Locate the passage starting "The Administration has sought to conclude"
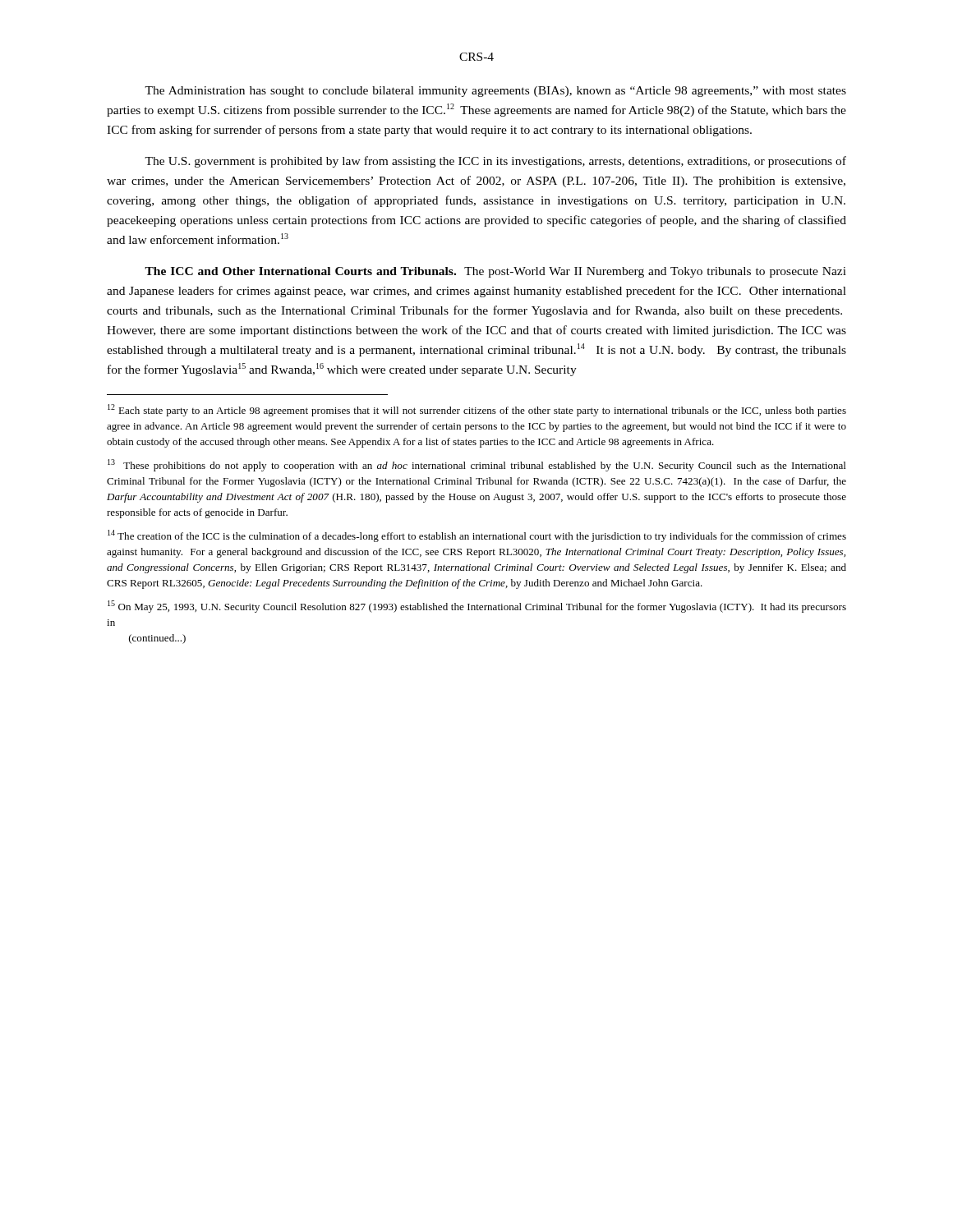The width and height of the screenshot is (953, 1232). 476,110
